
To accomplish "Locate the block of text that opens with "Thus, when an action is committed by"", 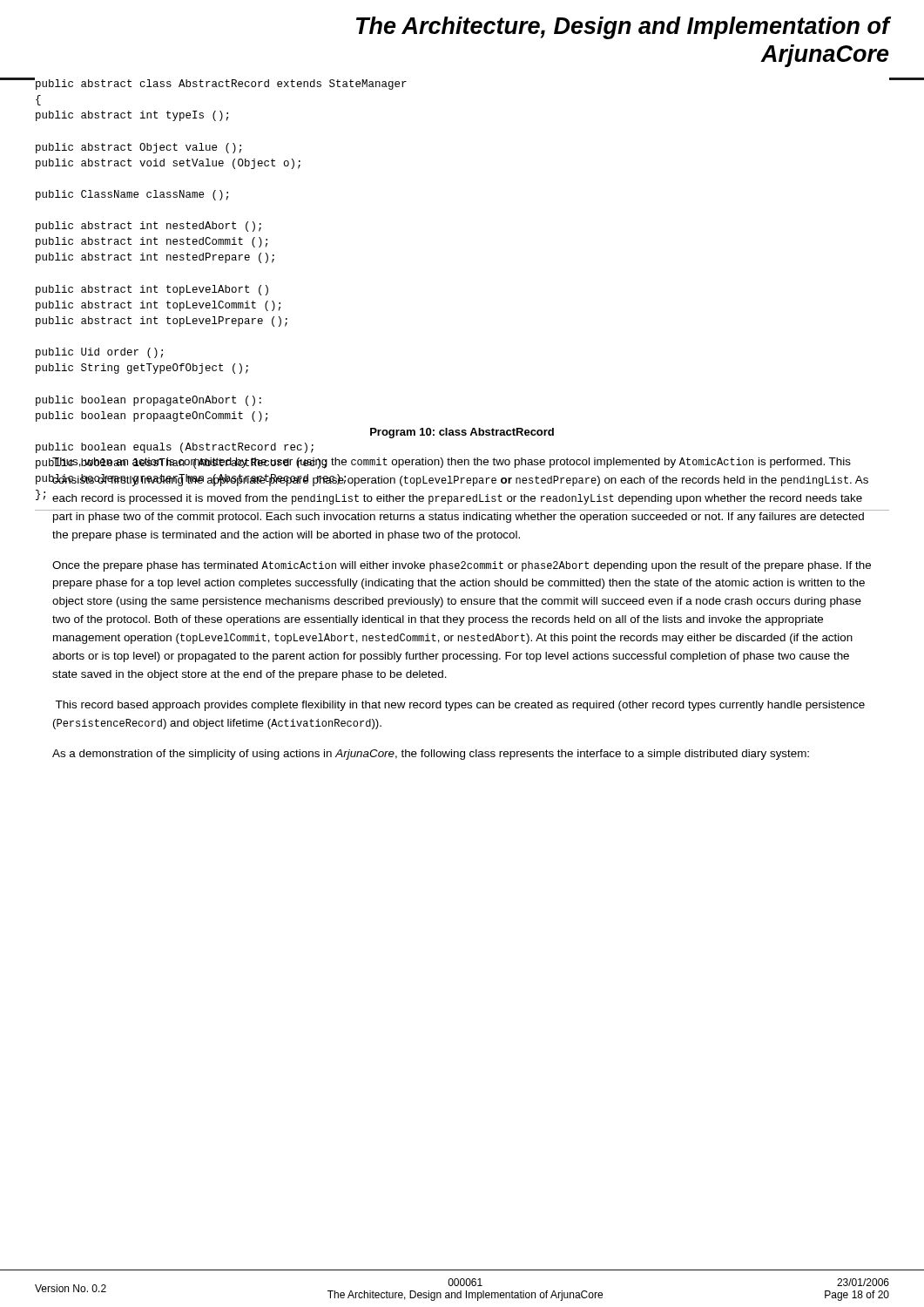I will click(460, 498).
